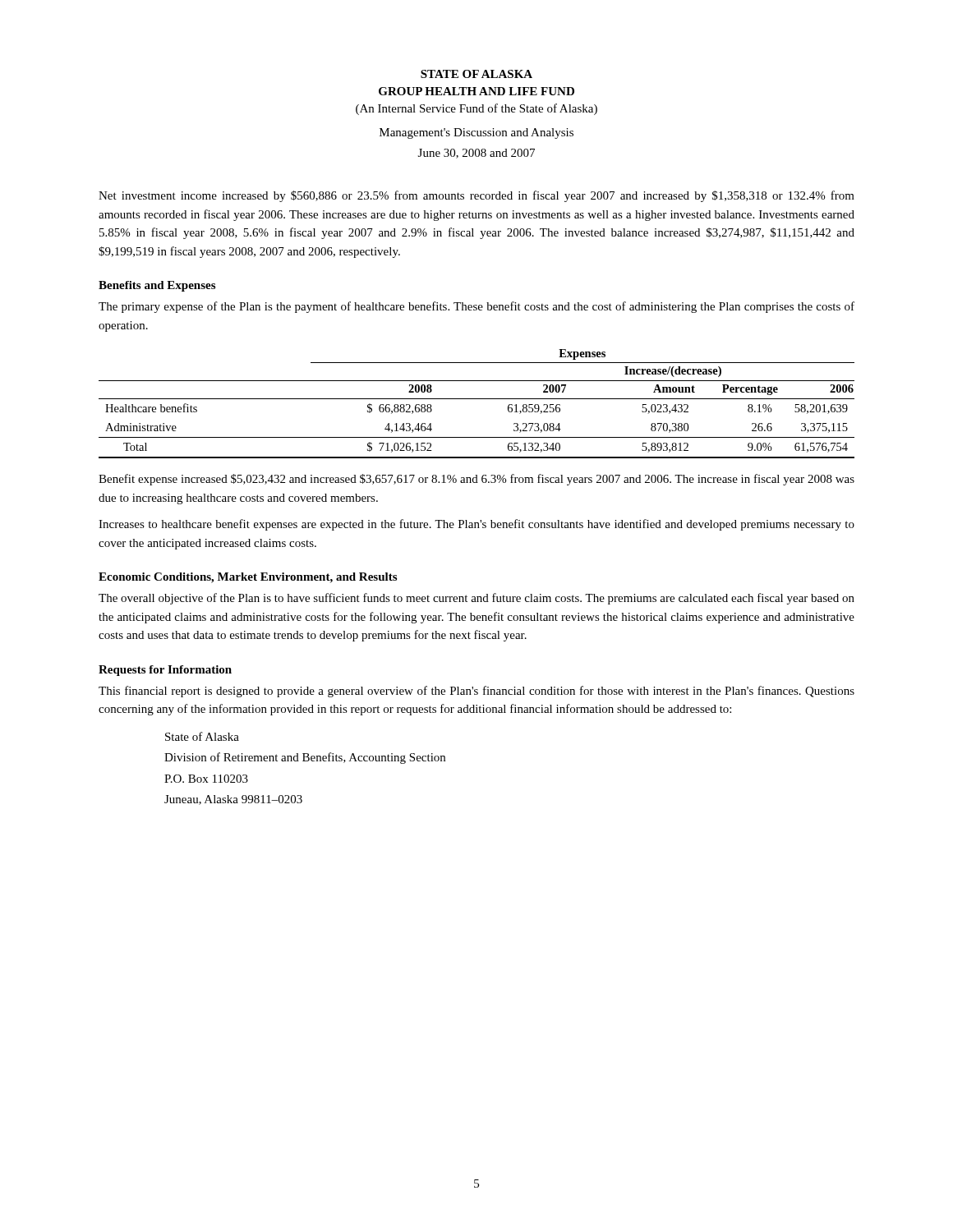Screen dimensions: 1232x953
Task: Select the passage starting "Net investment income increased by"
Action: coord(476,223)
